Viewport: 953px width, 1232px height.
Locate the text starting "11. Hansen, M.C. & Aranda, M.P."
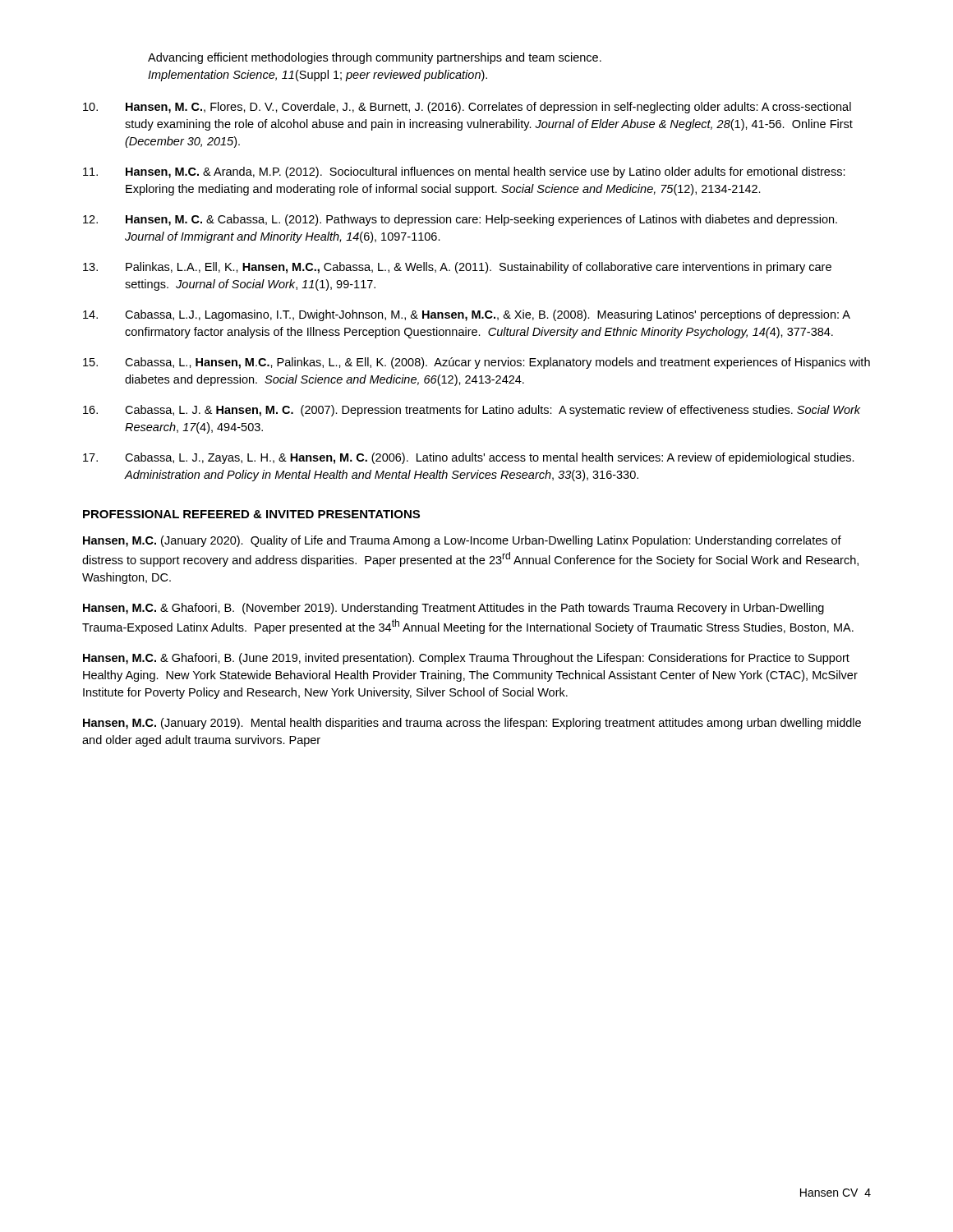[476, 181]
